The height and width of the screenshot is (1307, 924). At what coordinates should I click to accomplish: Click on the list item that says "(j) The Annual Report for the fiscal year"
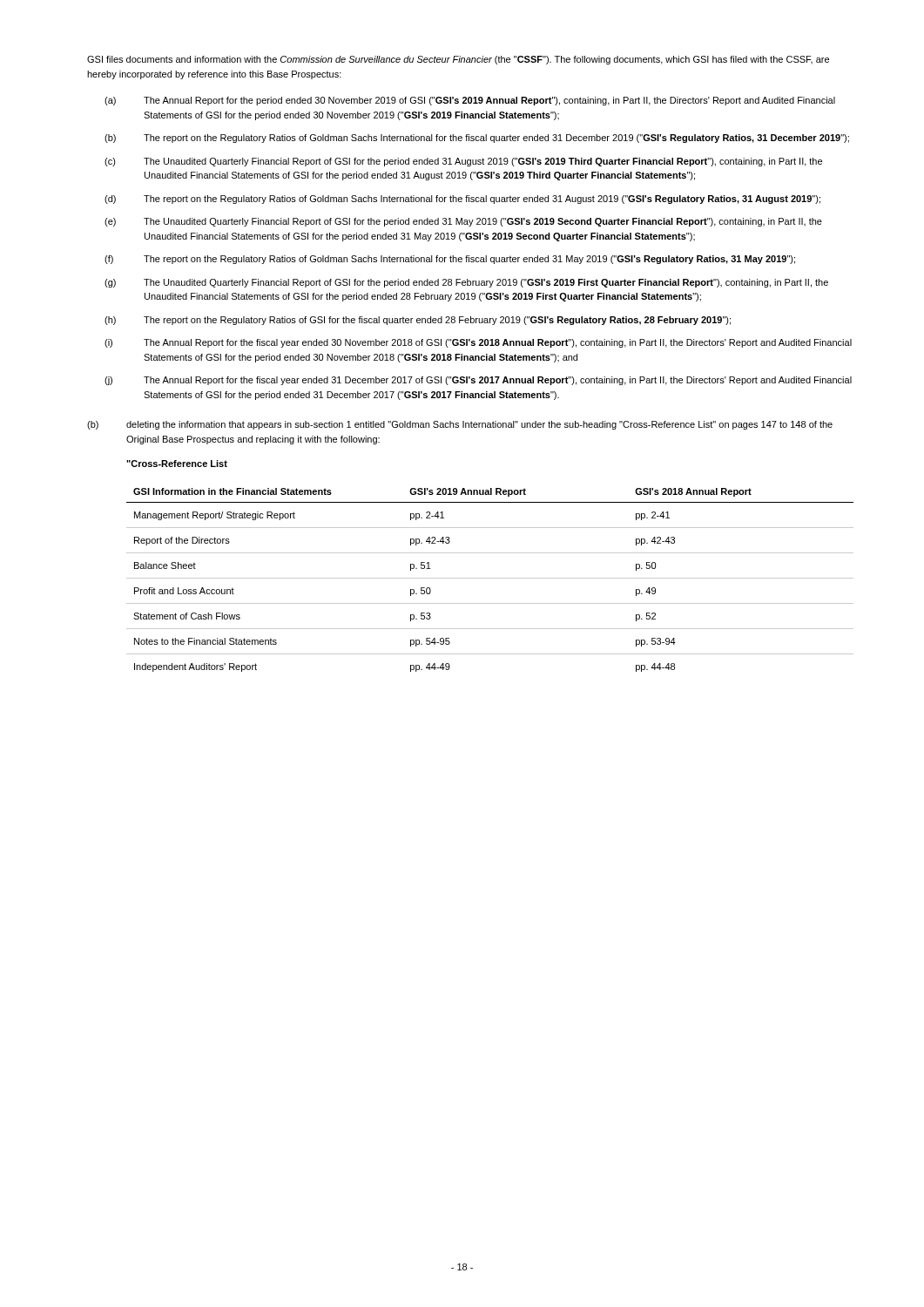479,387
